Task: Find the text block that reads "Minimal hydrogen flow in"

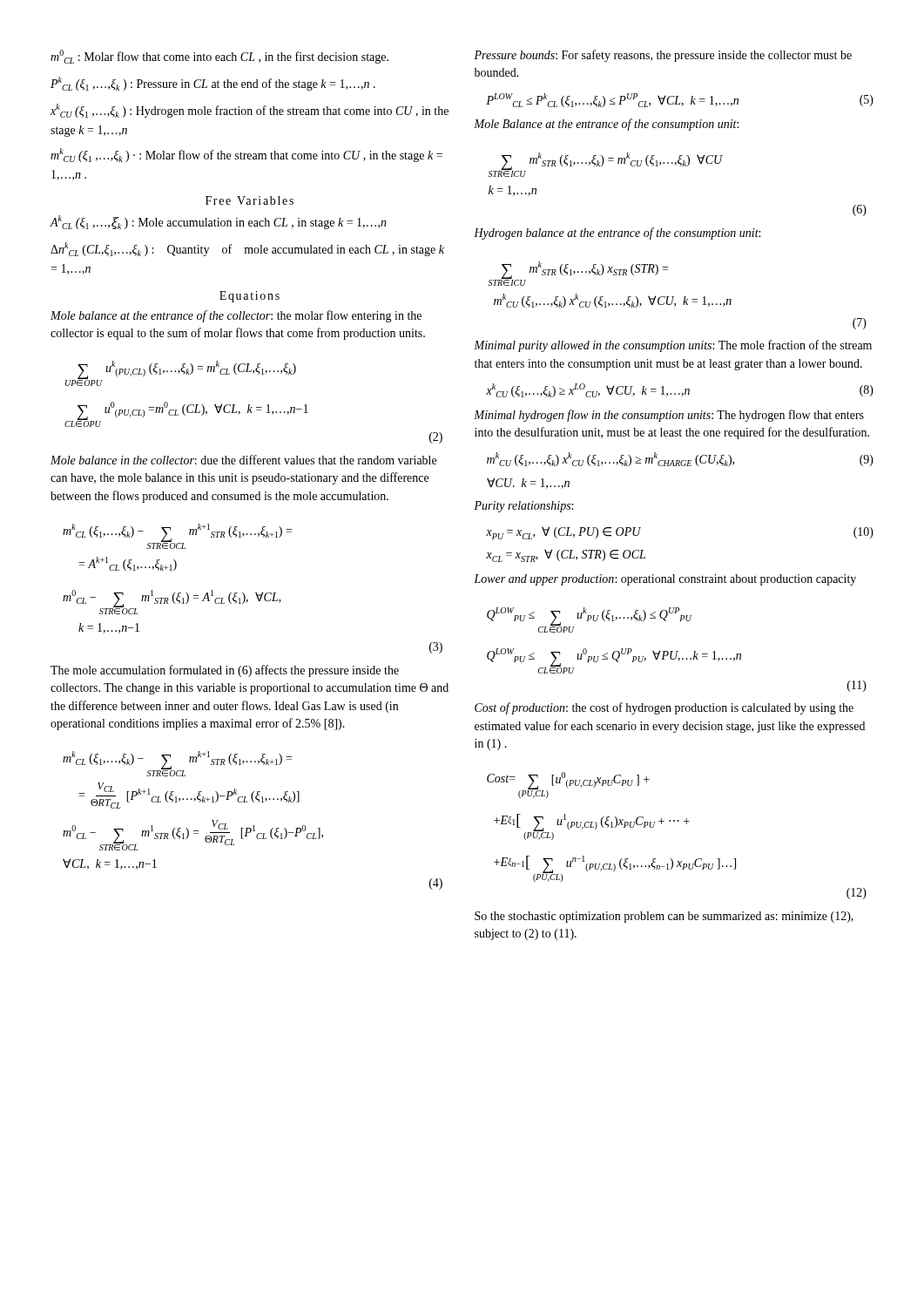Action: coord(672,424)
